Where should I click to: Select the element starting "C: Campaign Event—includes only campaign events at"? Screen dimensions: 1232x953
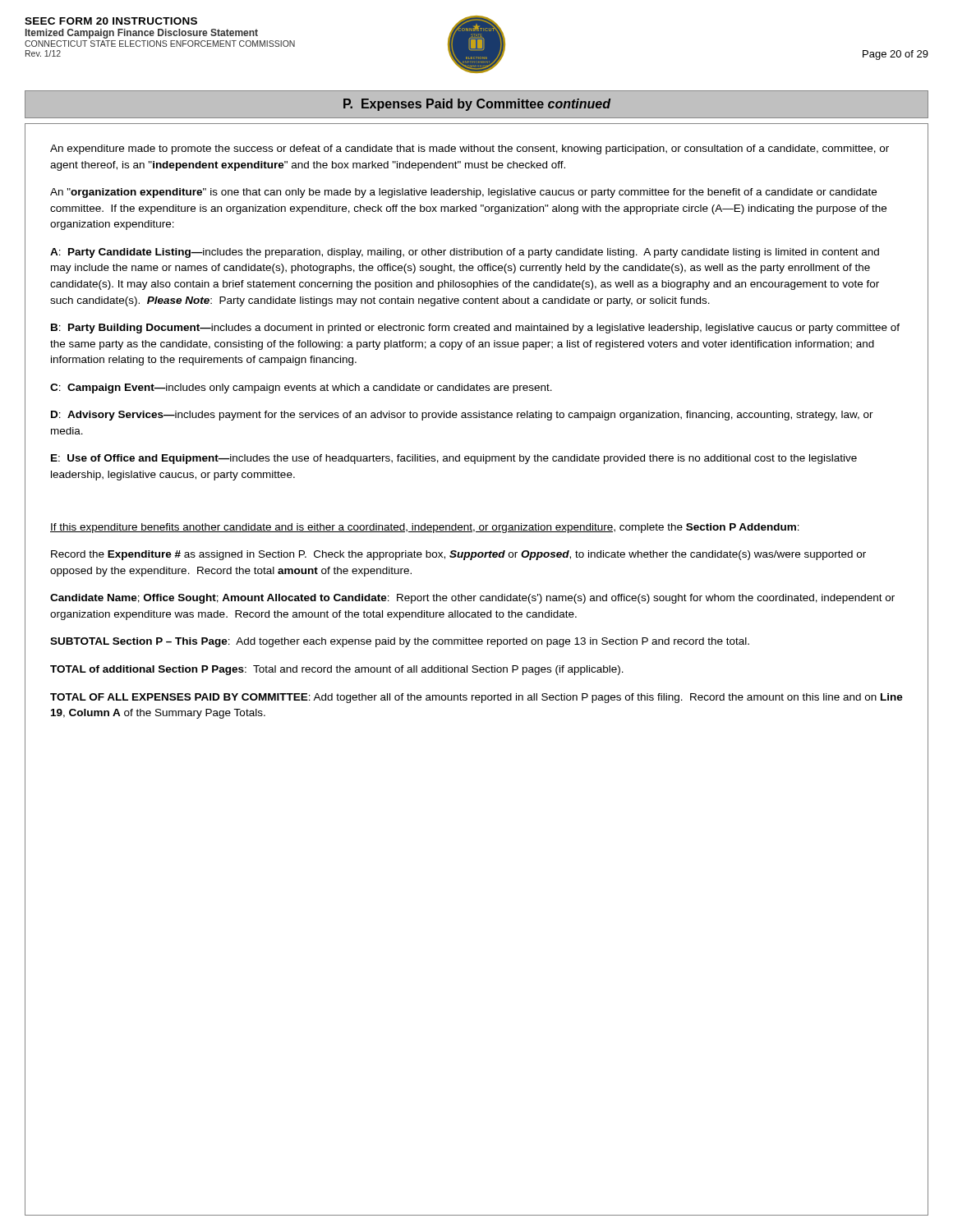click(301, 387)
